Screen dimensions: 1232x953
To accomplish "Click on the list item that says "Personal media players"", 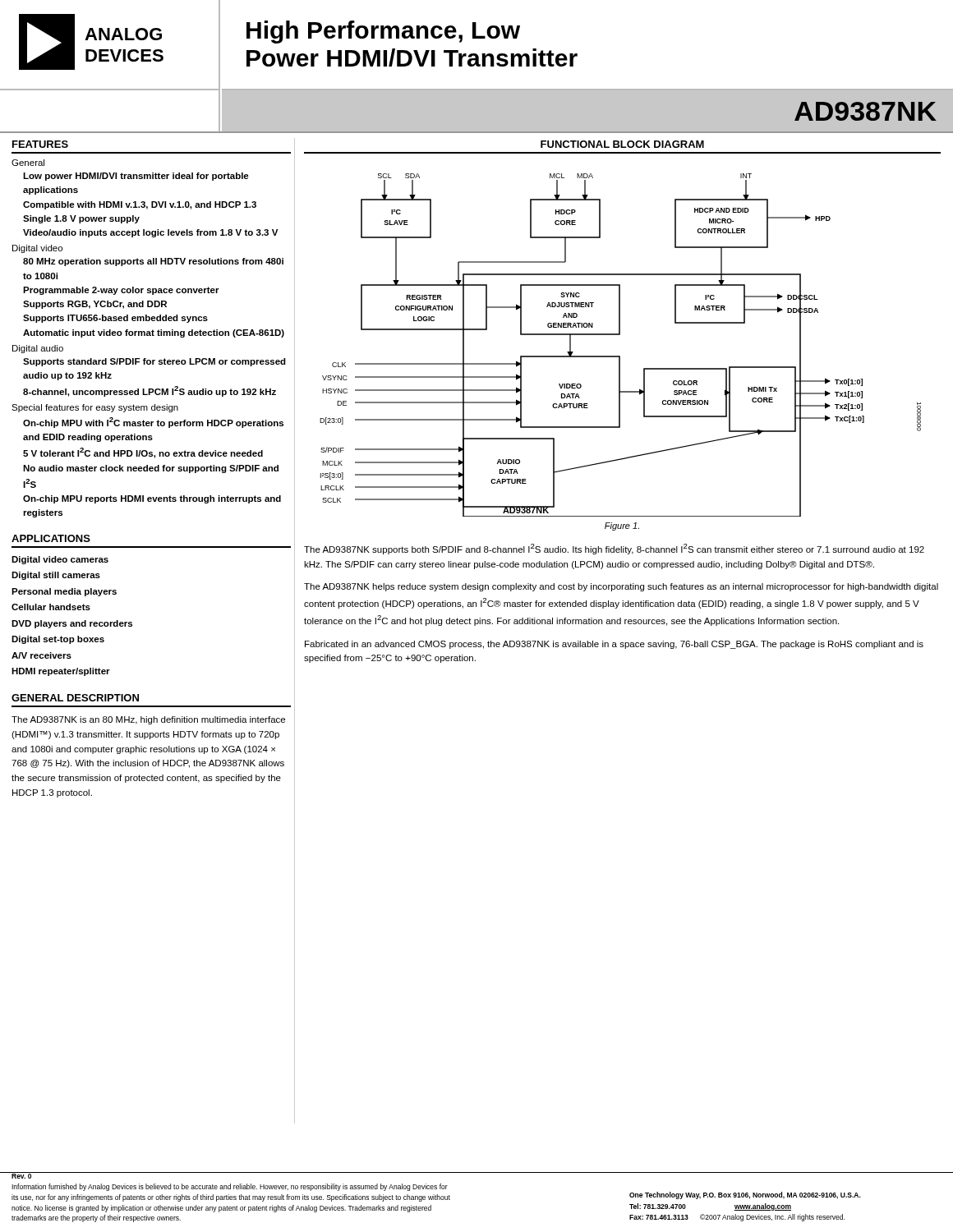I will click(64, 591).
